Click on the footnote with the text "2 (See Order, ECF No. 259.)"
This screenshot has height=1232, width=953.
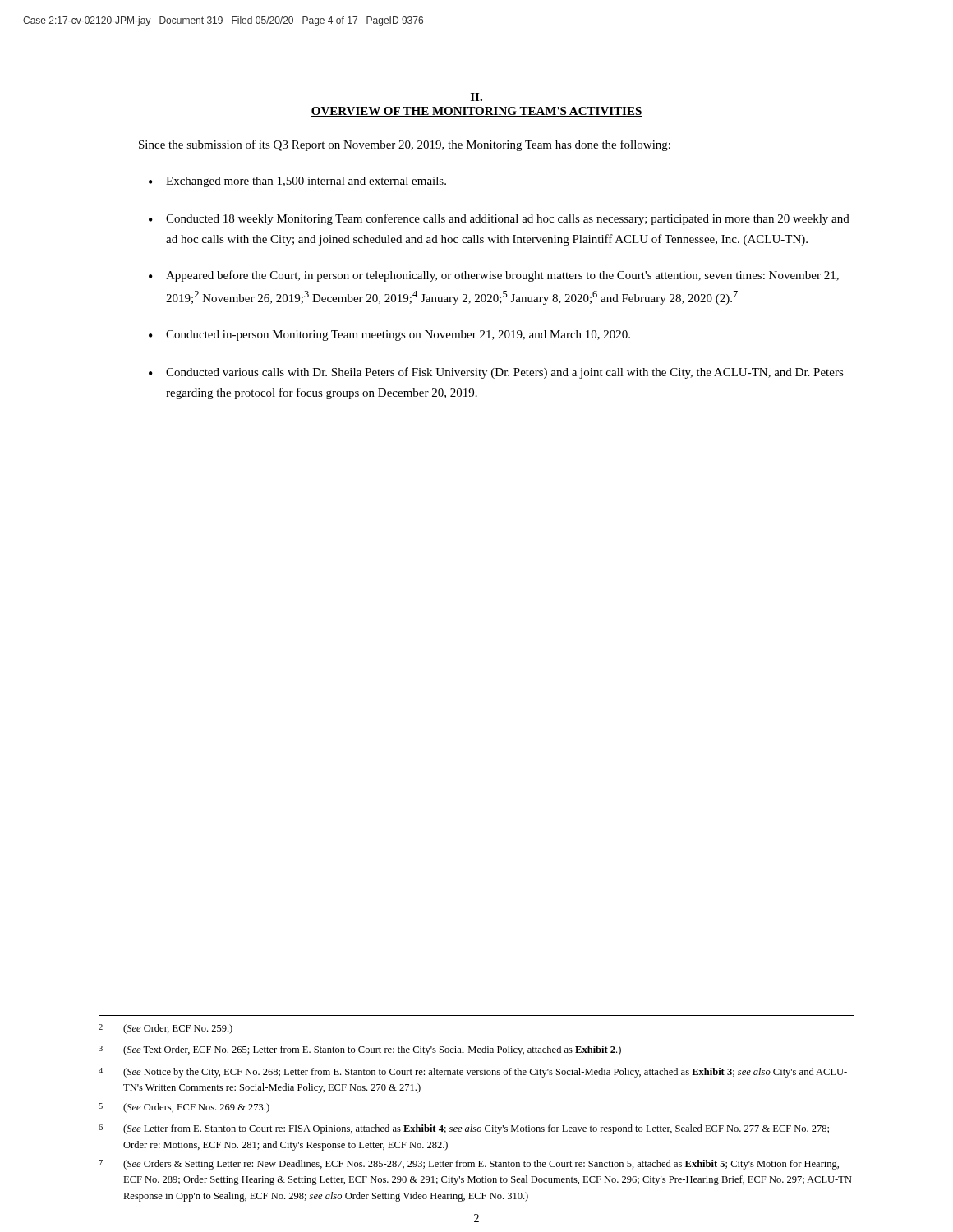166,1029
